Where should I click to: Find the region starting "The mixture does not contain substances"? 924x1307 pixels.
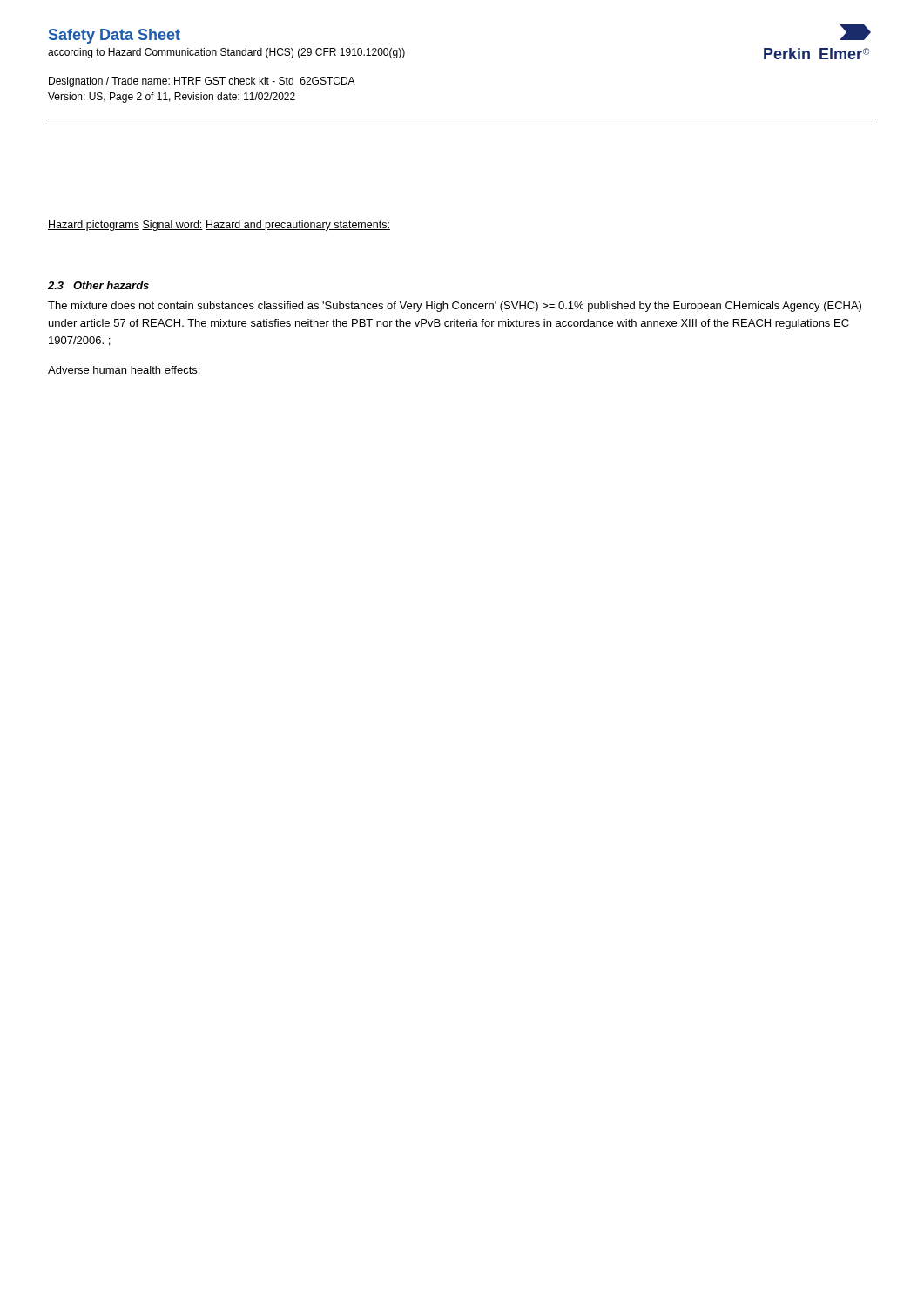click(x=455, y=323)
